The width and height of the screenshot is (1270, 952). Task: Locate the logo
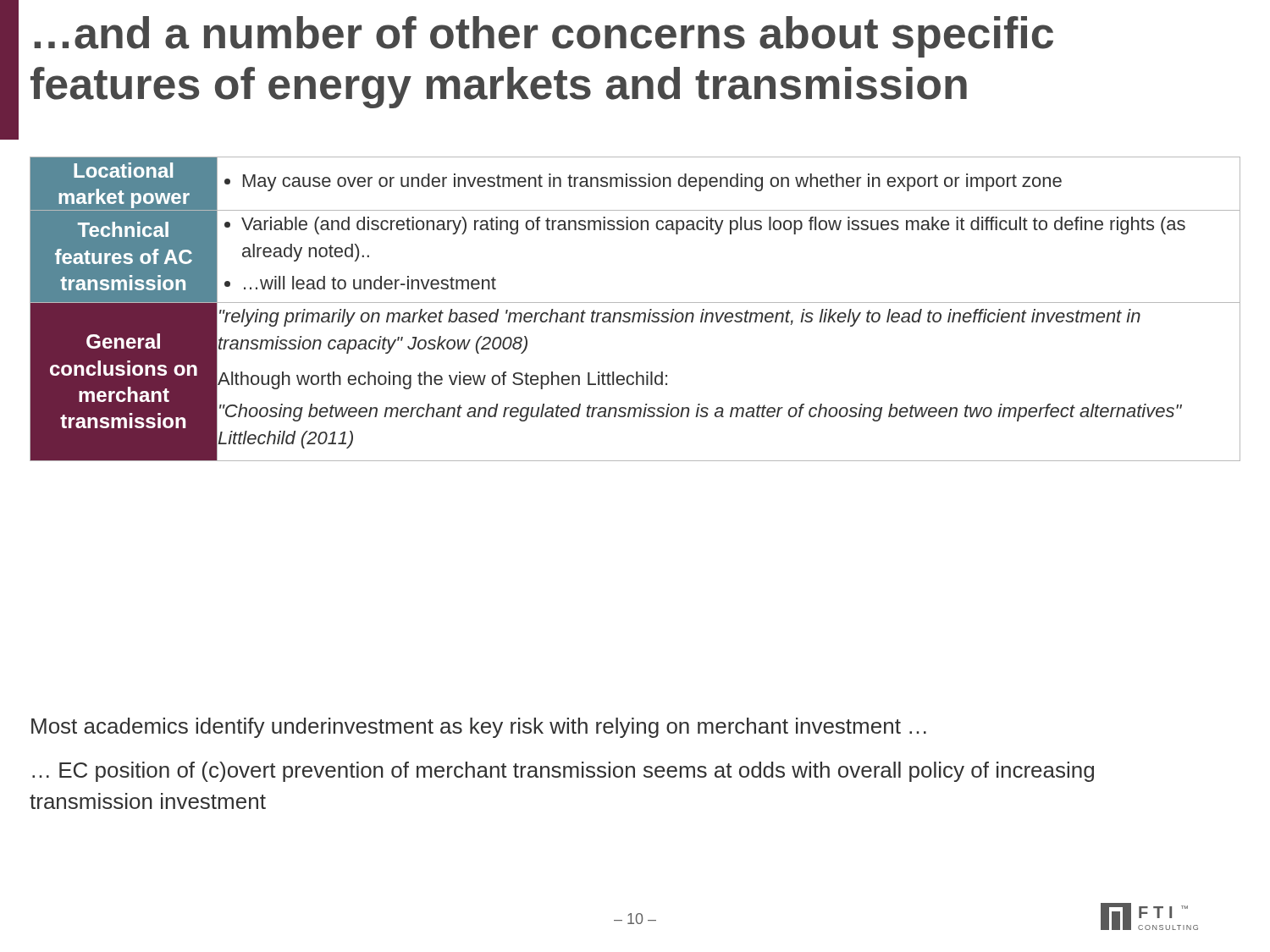point(1168,916)
